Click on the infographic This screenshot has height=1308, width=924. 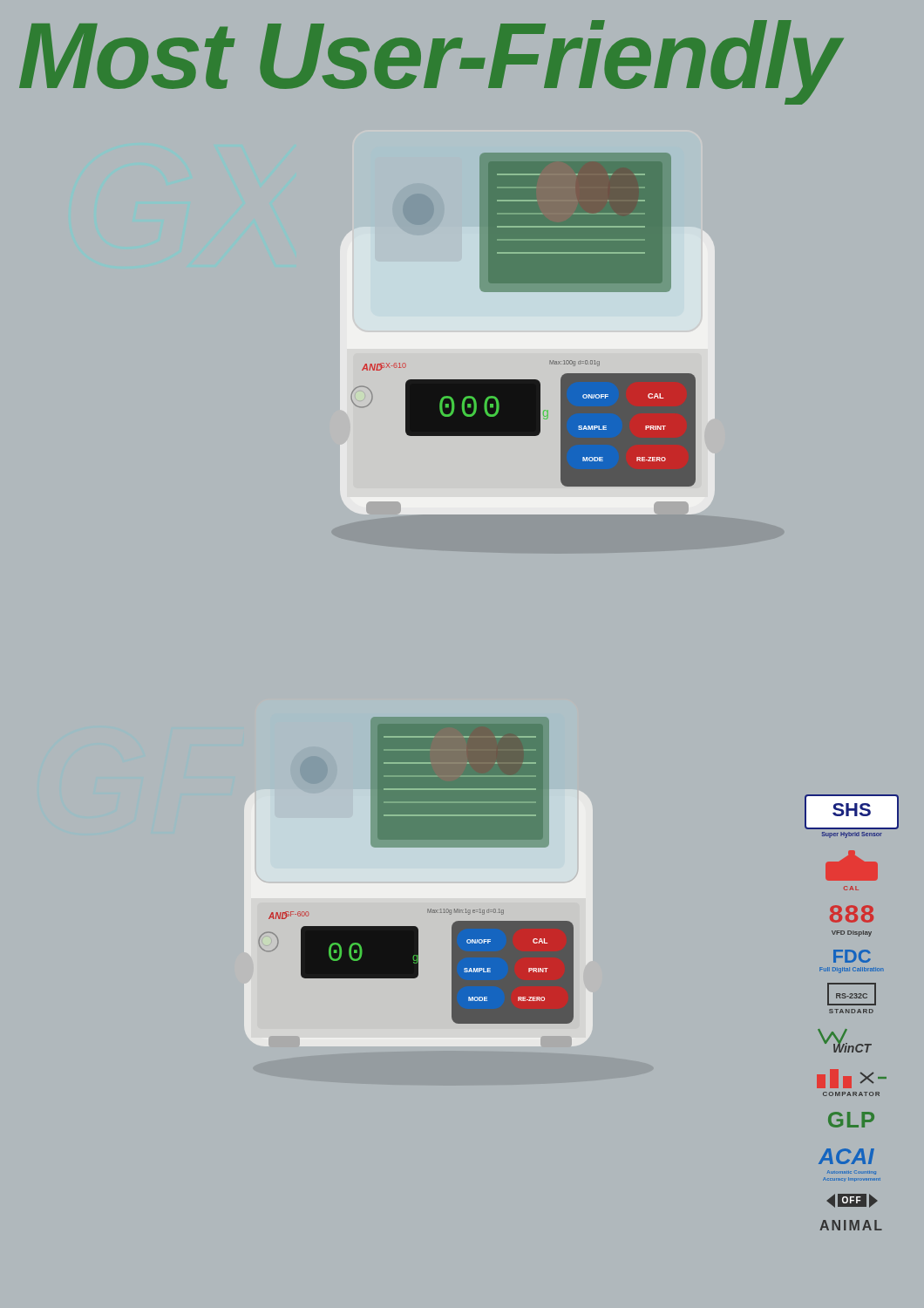(x=852, y=1014)
